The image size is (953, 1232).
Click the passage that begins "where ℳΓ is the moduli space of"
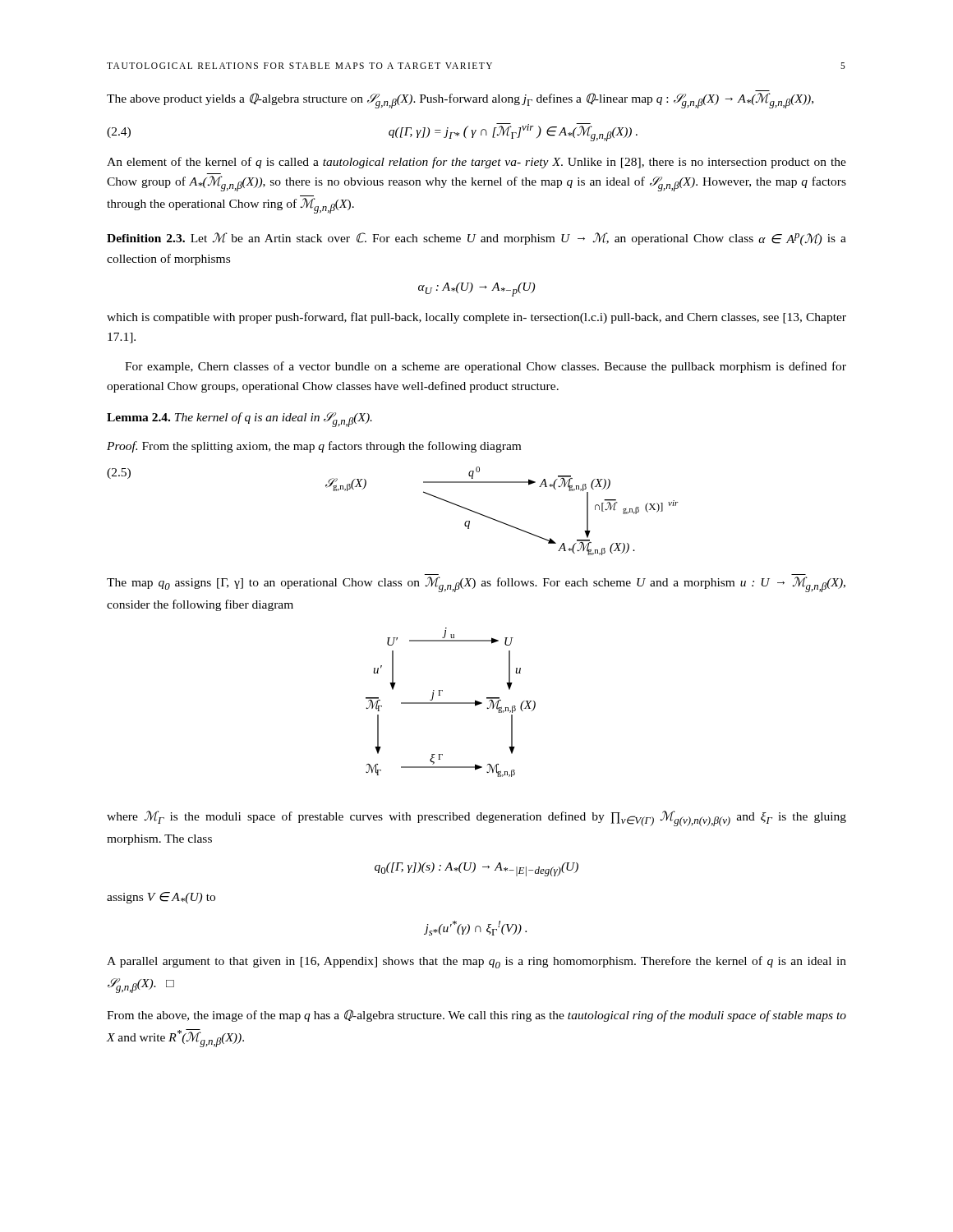point(476,827)
